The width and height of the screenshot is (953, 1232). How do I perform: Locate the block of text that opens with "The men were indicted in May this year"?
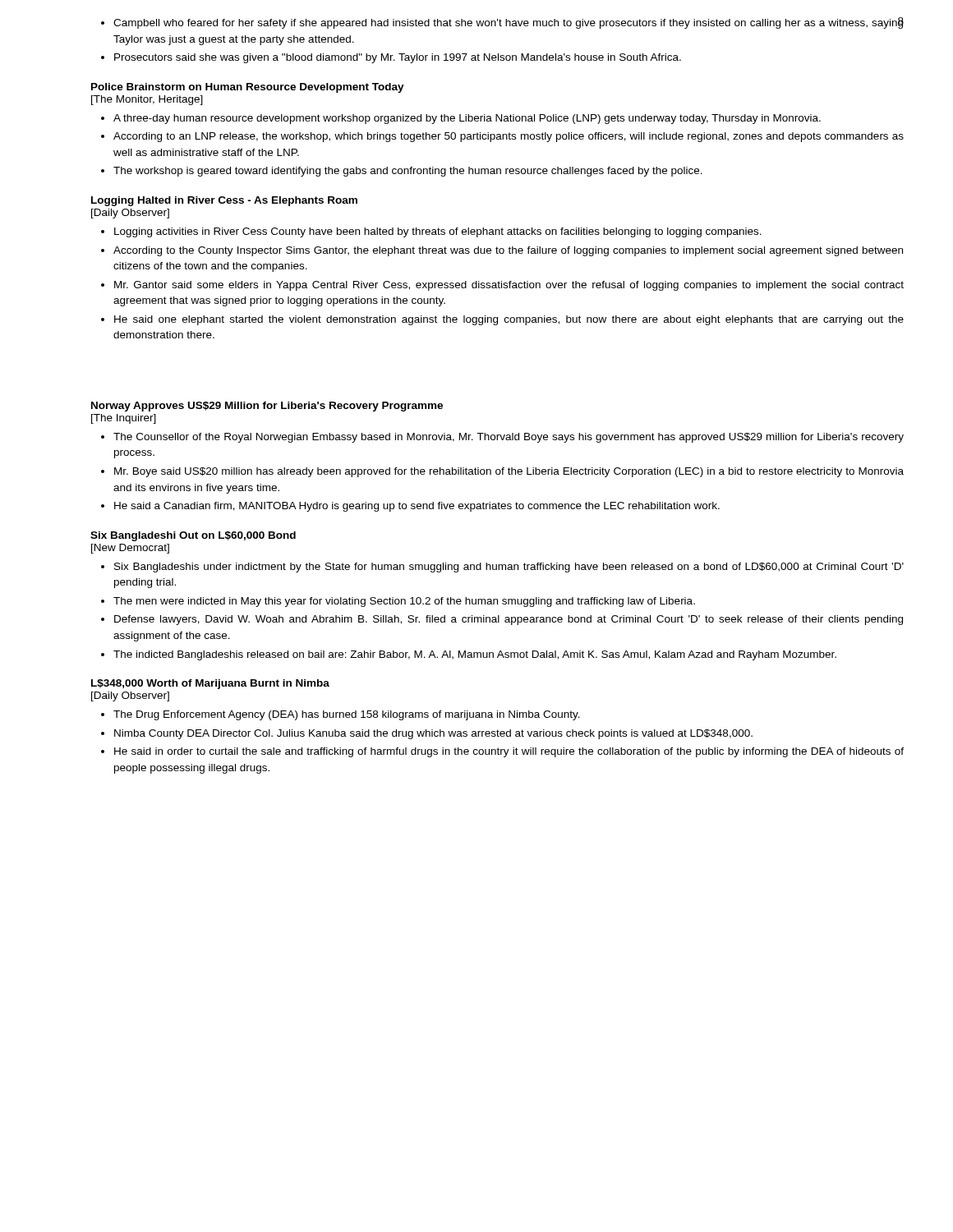[405, 601]
